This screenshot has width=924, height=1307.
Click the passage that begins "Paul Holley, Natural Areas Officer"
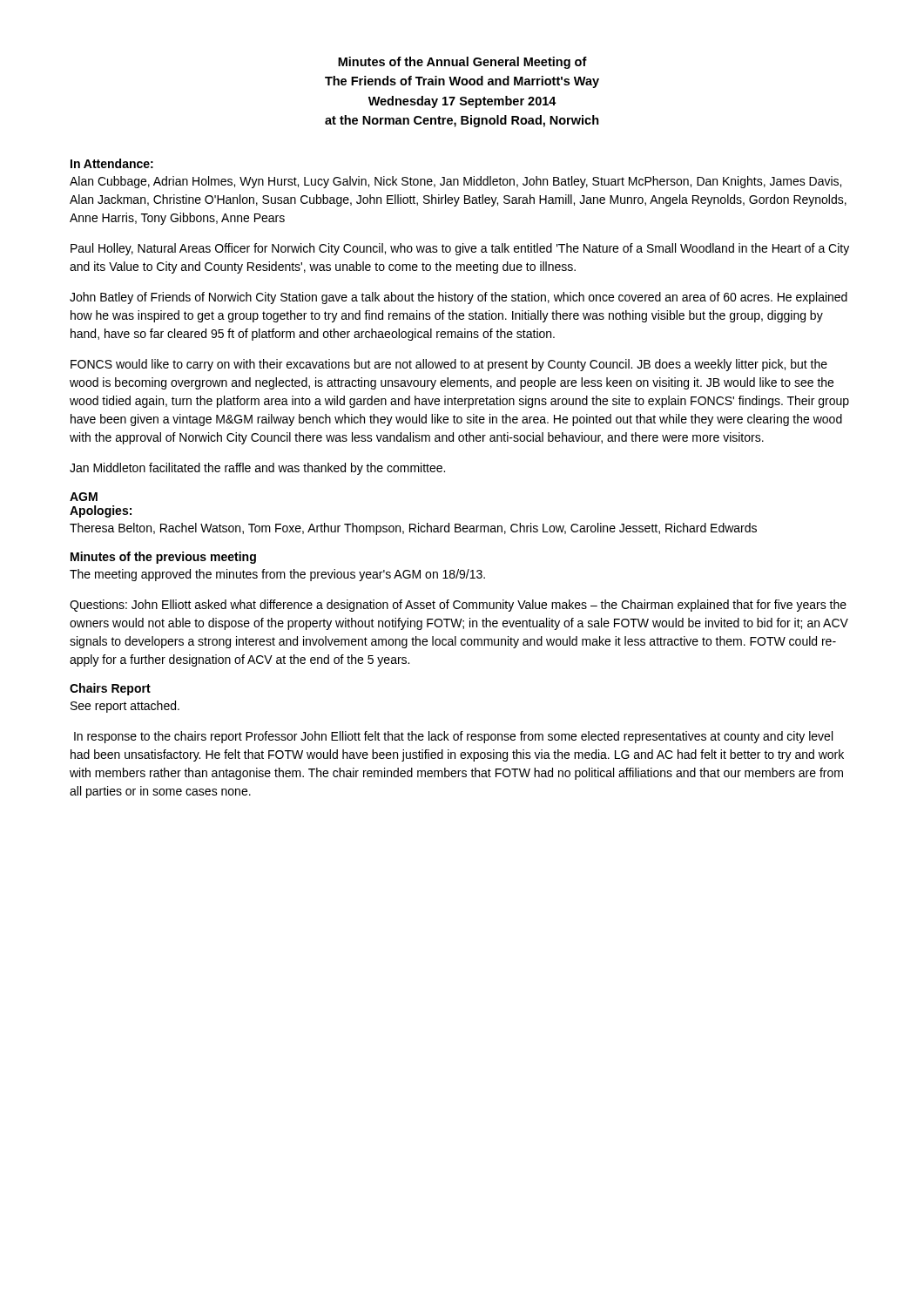pyautogui.click(x=459, y=257)
